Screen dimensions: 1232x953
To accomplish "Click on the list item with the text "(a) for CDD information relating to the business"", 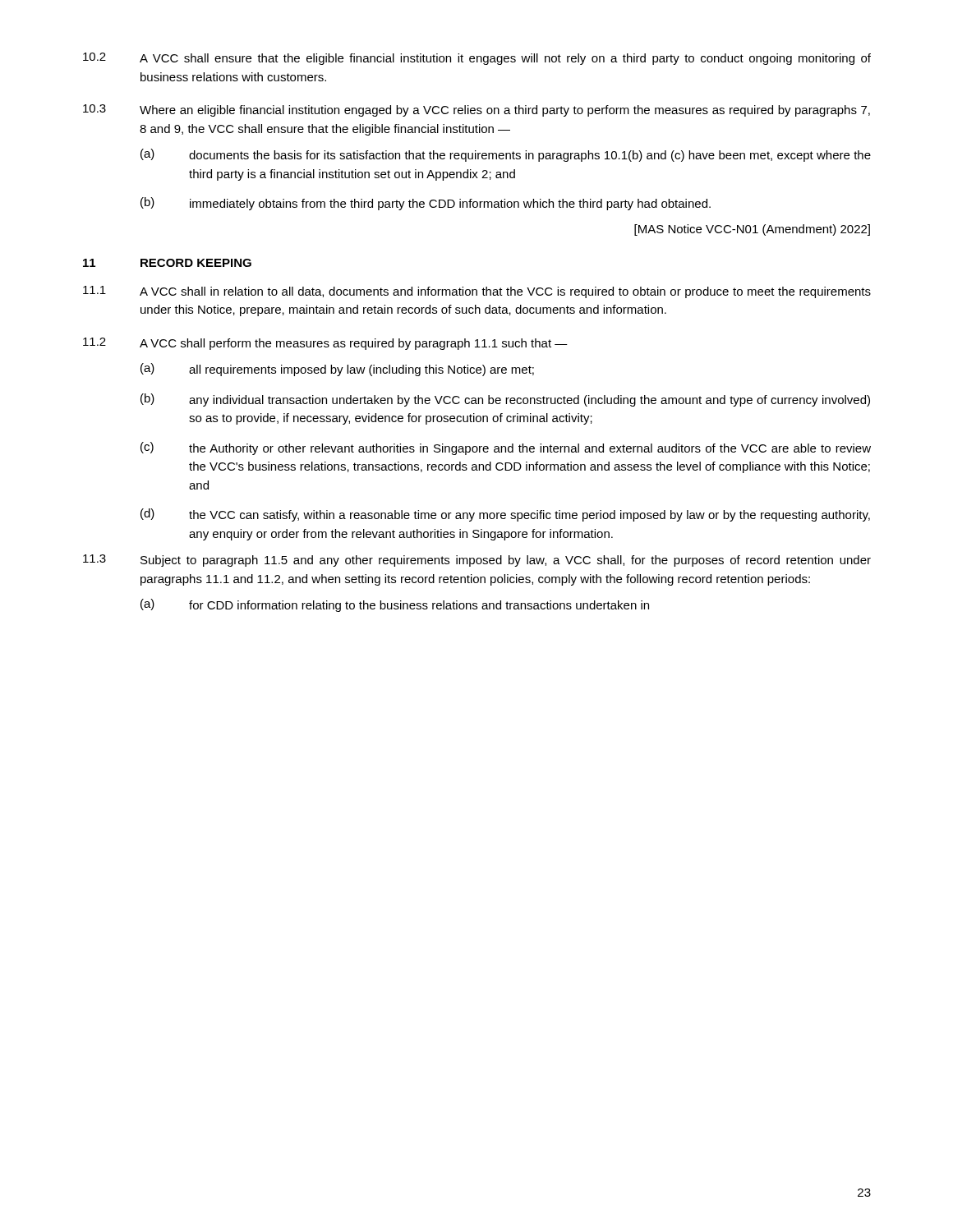I will point(505,606).
